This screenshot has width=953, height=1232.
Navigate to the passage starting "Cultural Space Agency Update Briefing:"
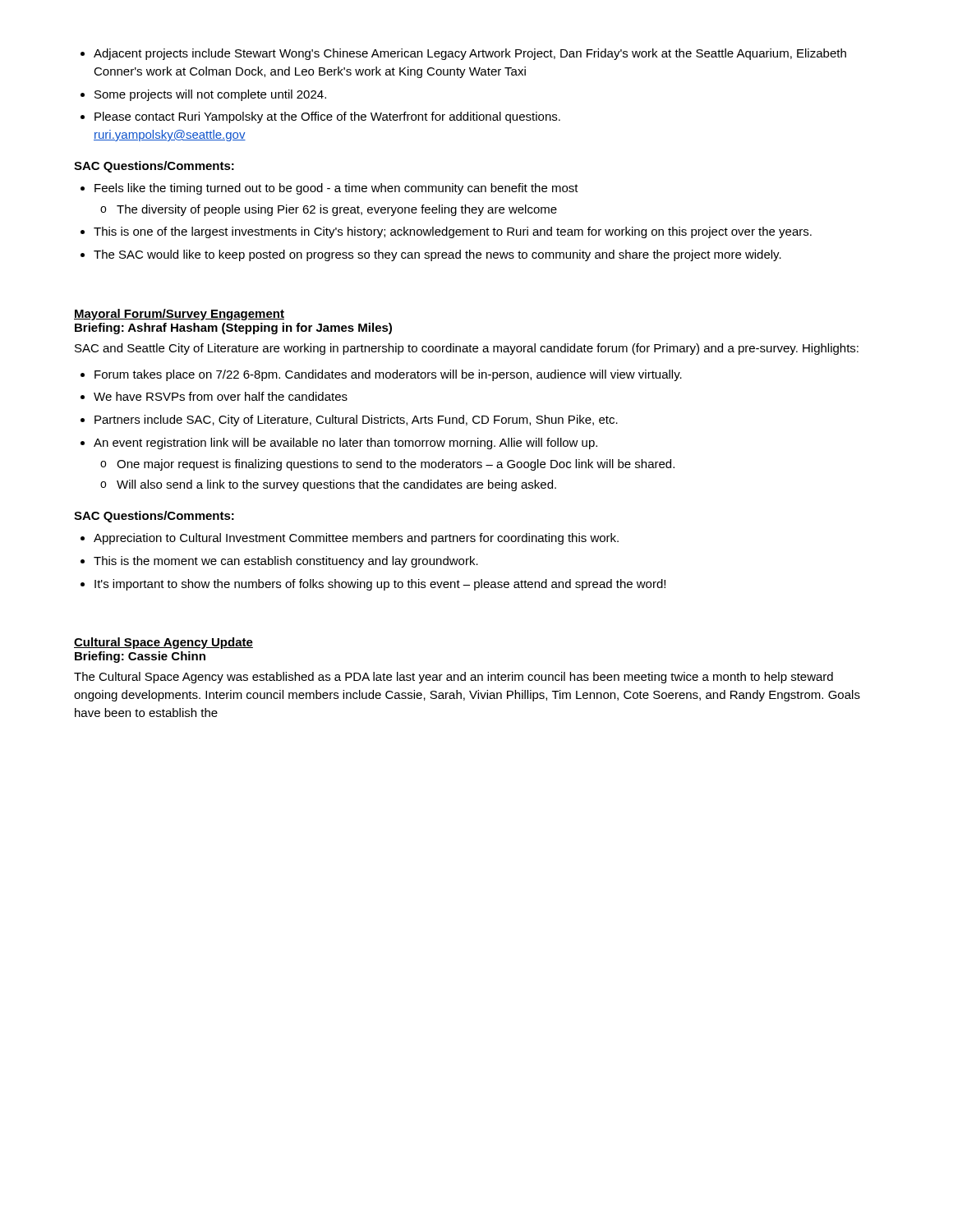(x=163, y=649)
